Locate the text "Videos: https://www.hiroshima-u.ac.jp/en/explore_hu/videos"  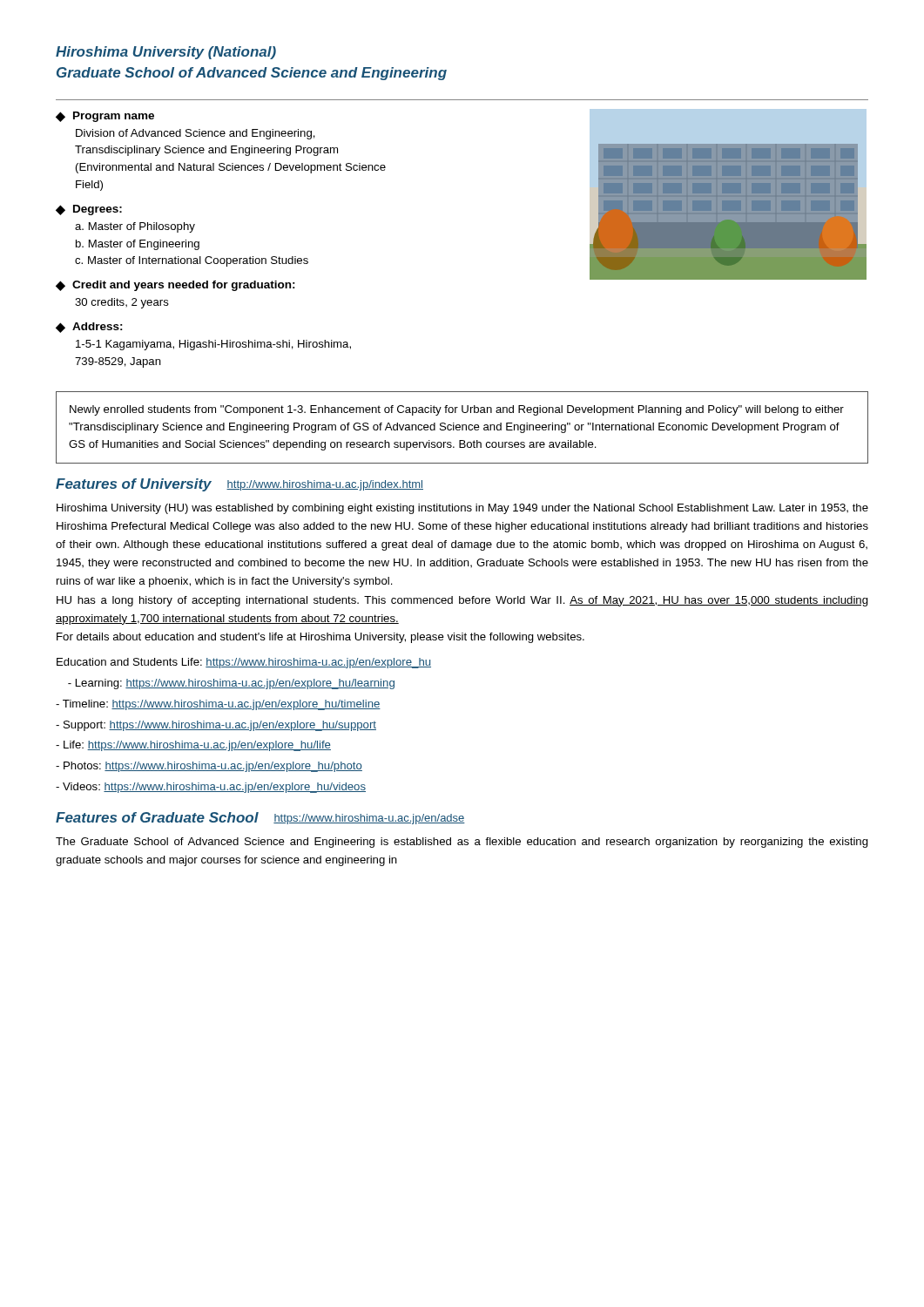click(211, 786)
